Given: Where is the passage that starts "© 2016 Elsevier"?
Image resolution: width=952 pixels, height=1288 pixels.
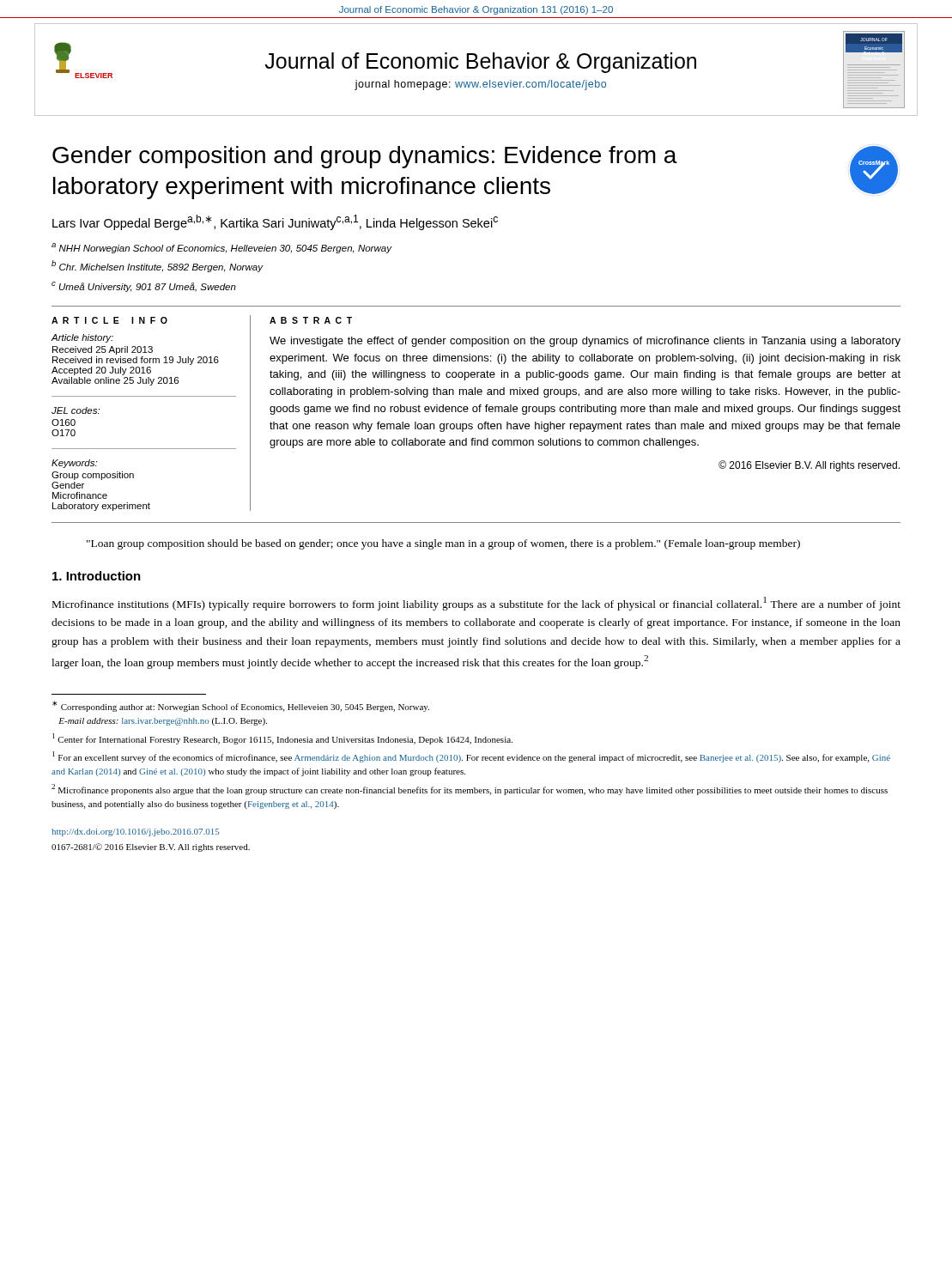Looking at the screenshot, I should point(810,466).
